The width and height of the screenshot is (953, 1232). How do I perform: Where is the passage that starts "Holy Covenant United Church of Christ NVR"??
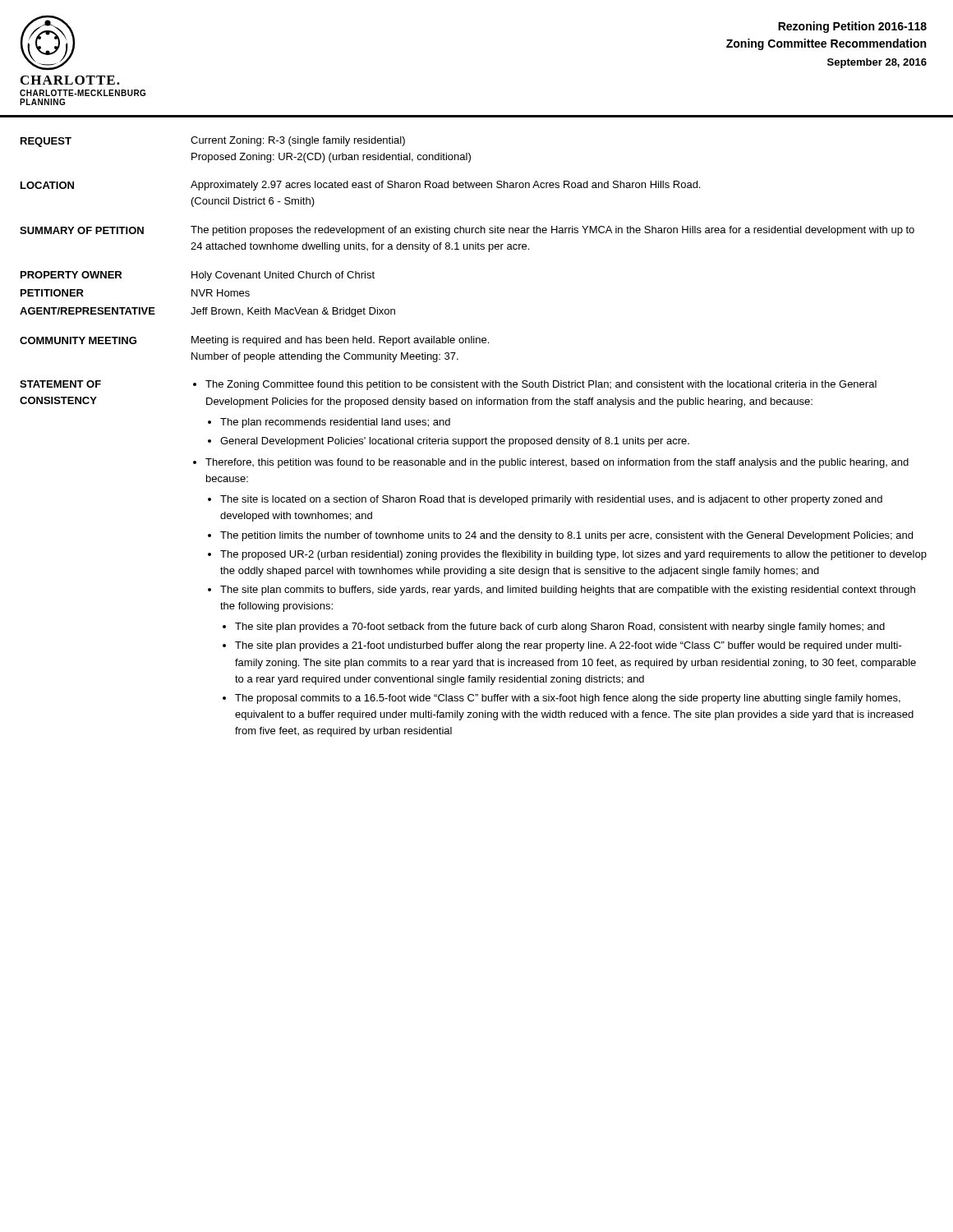pos(283,276)
